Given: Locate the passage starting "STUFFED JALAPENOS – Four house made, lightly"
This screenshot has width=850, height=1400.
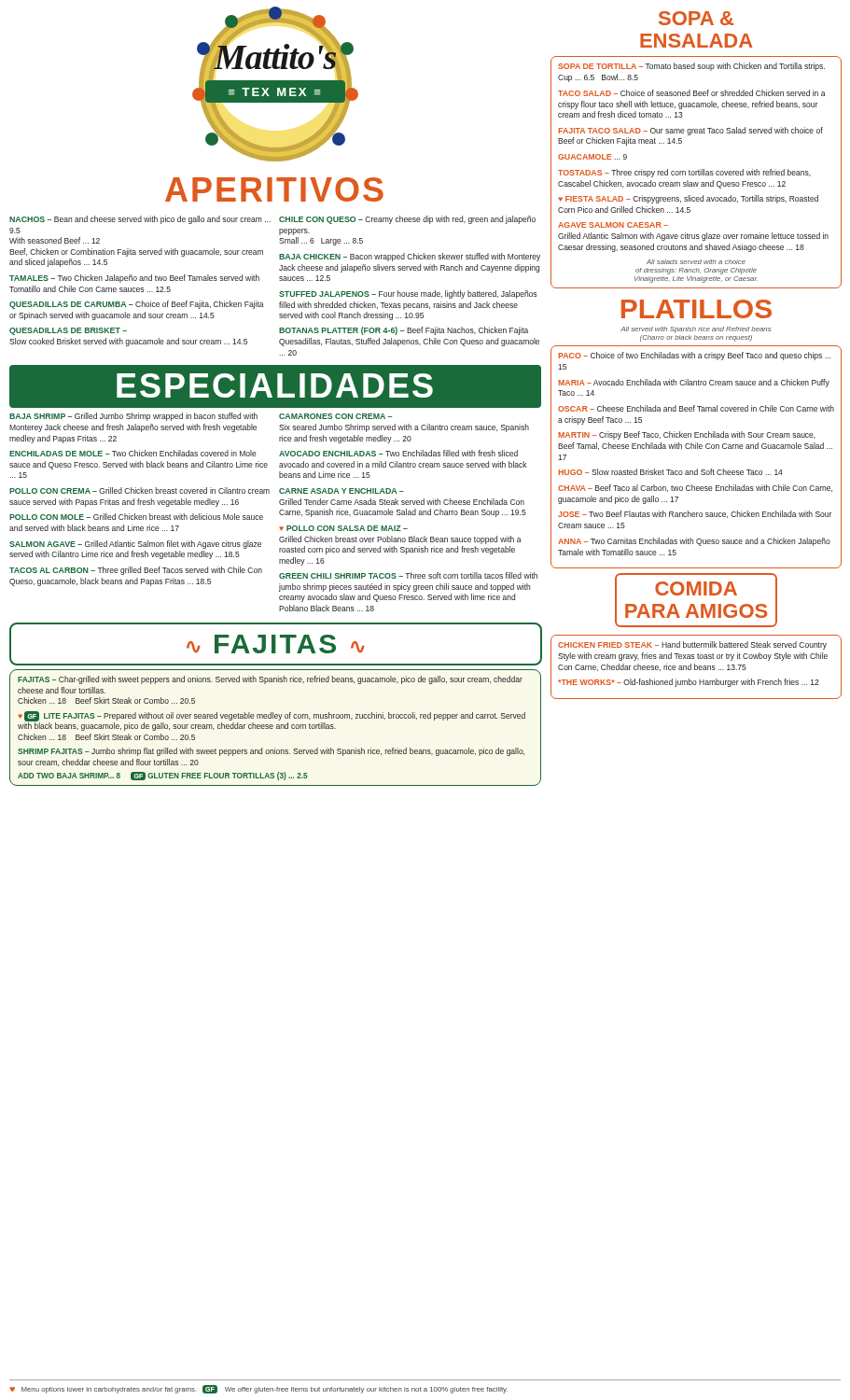Looking at the screenshot, I should coord(408,304).
